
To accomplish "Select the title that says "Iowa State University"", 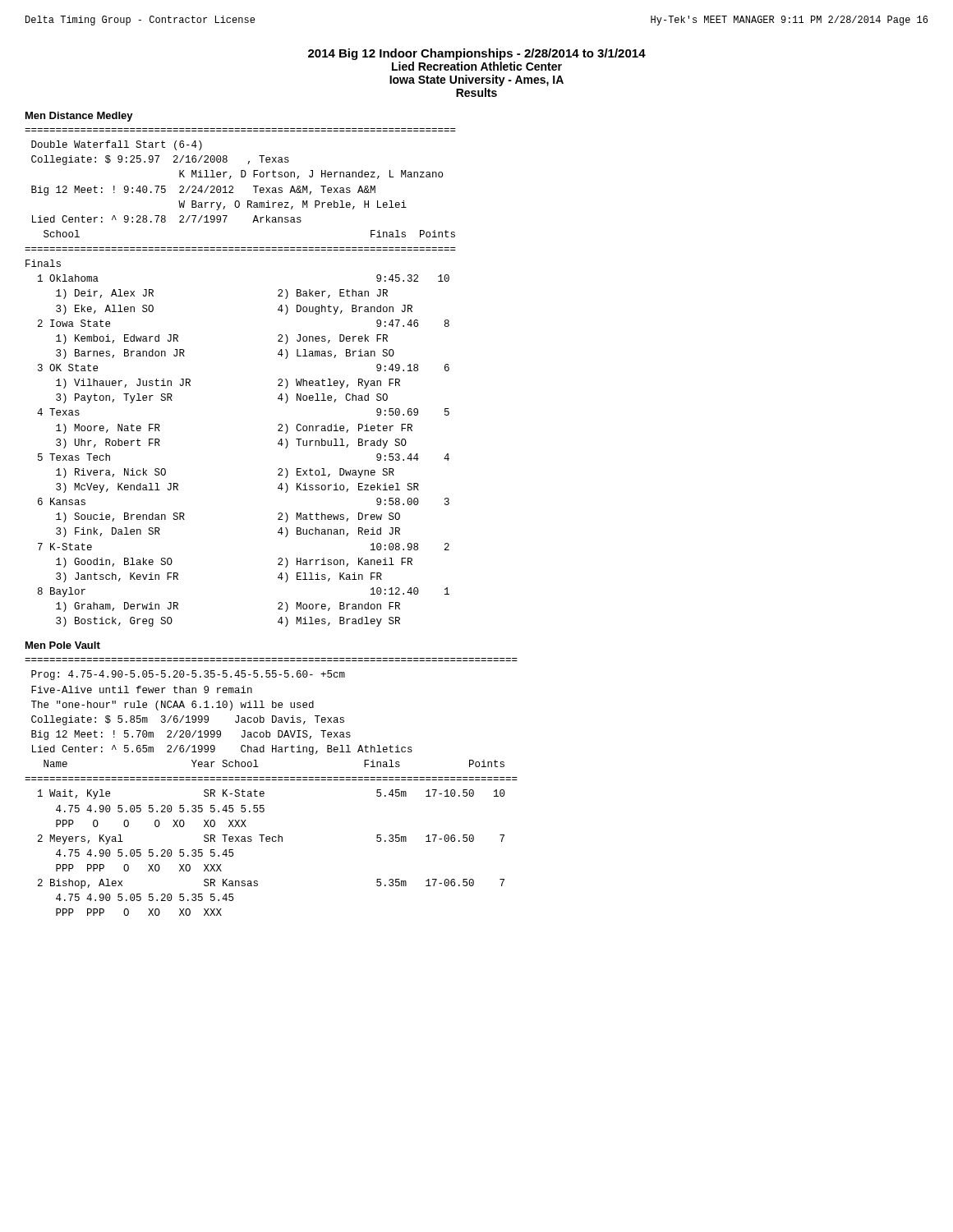I will (476, 80).
